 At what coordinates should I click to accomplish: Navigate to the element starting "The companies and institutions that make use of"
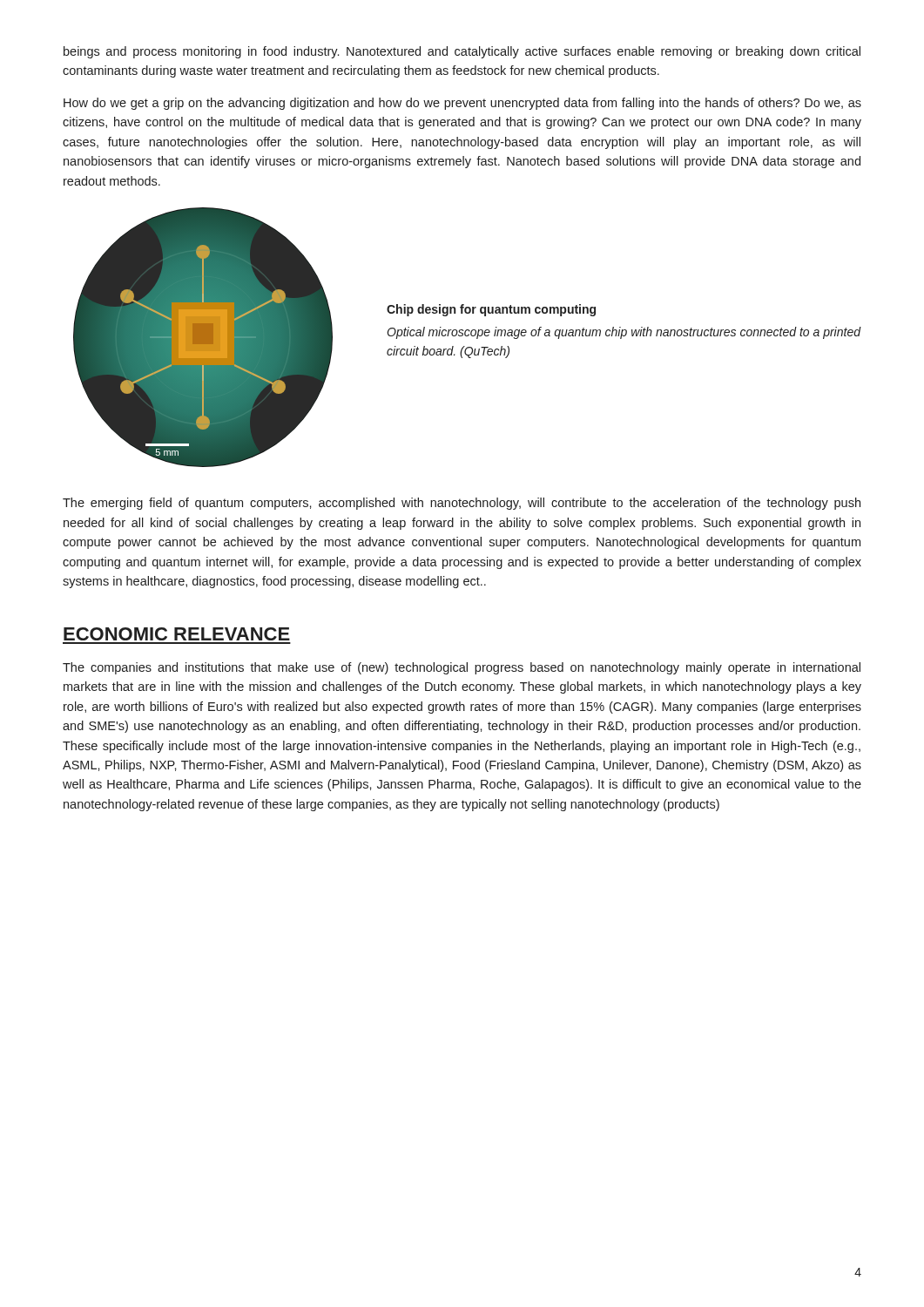click(462, 736)
